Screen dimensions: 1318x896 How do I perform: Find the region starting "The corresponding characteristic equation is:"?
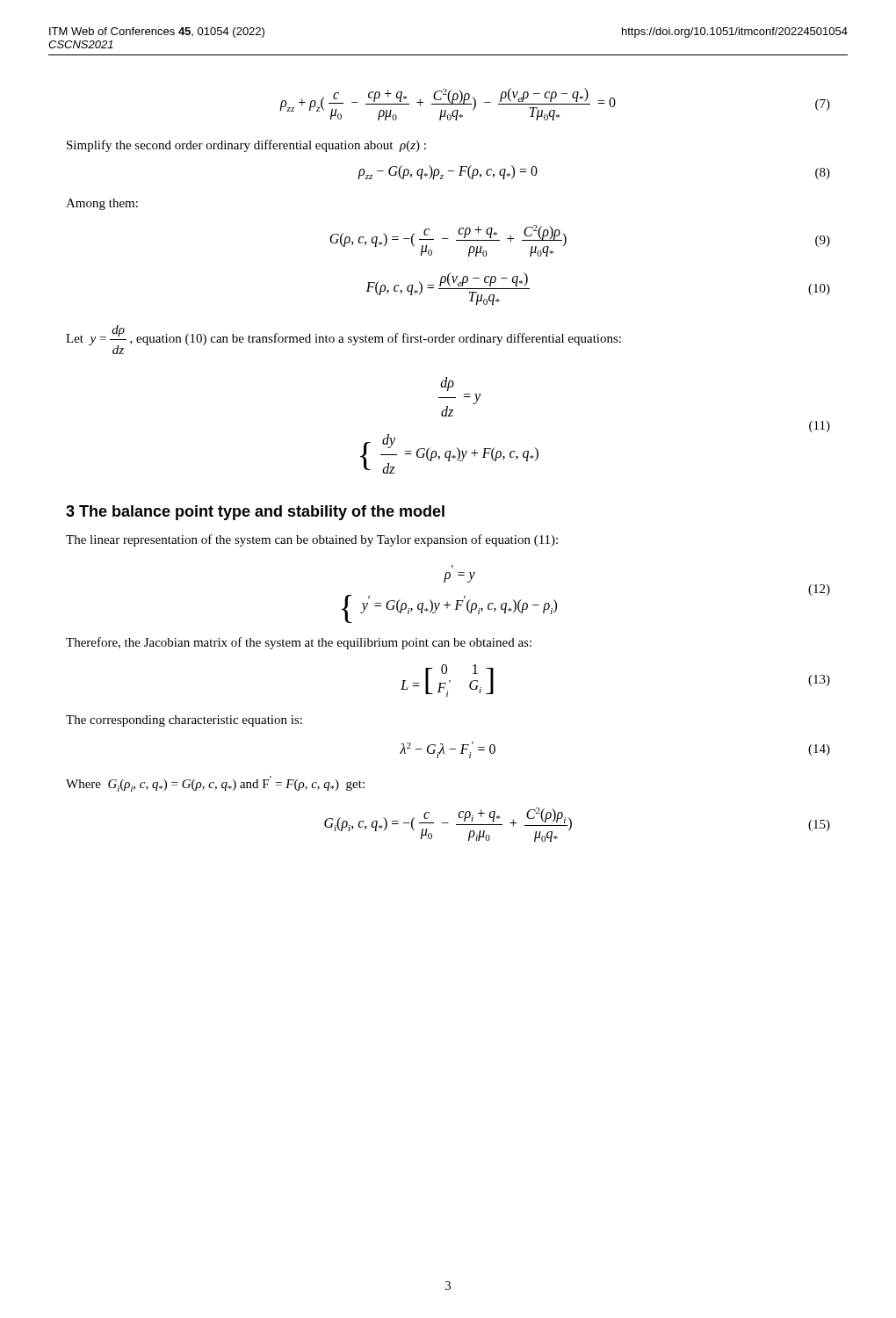184,720
